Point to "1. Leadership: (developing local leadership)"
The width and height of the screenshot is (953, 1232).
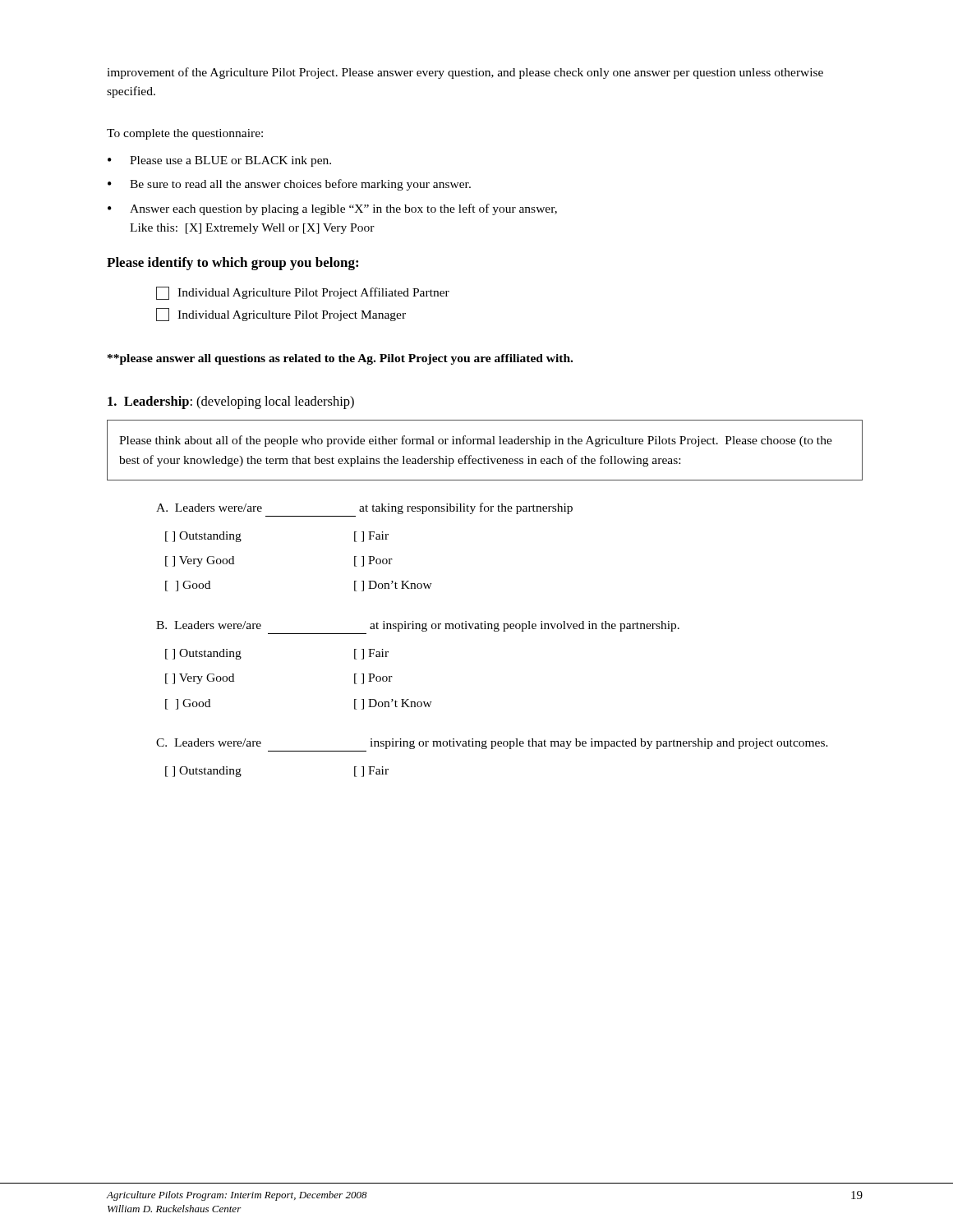(231, 402)
